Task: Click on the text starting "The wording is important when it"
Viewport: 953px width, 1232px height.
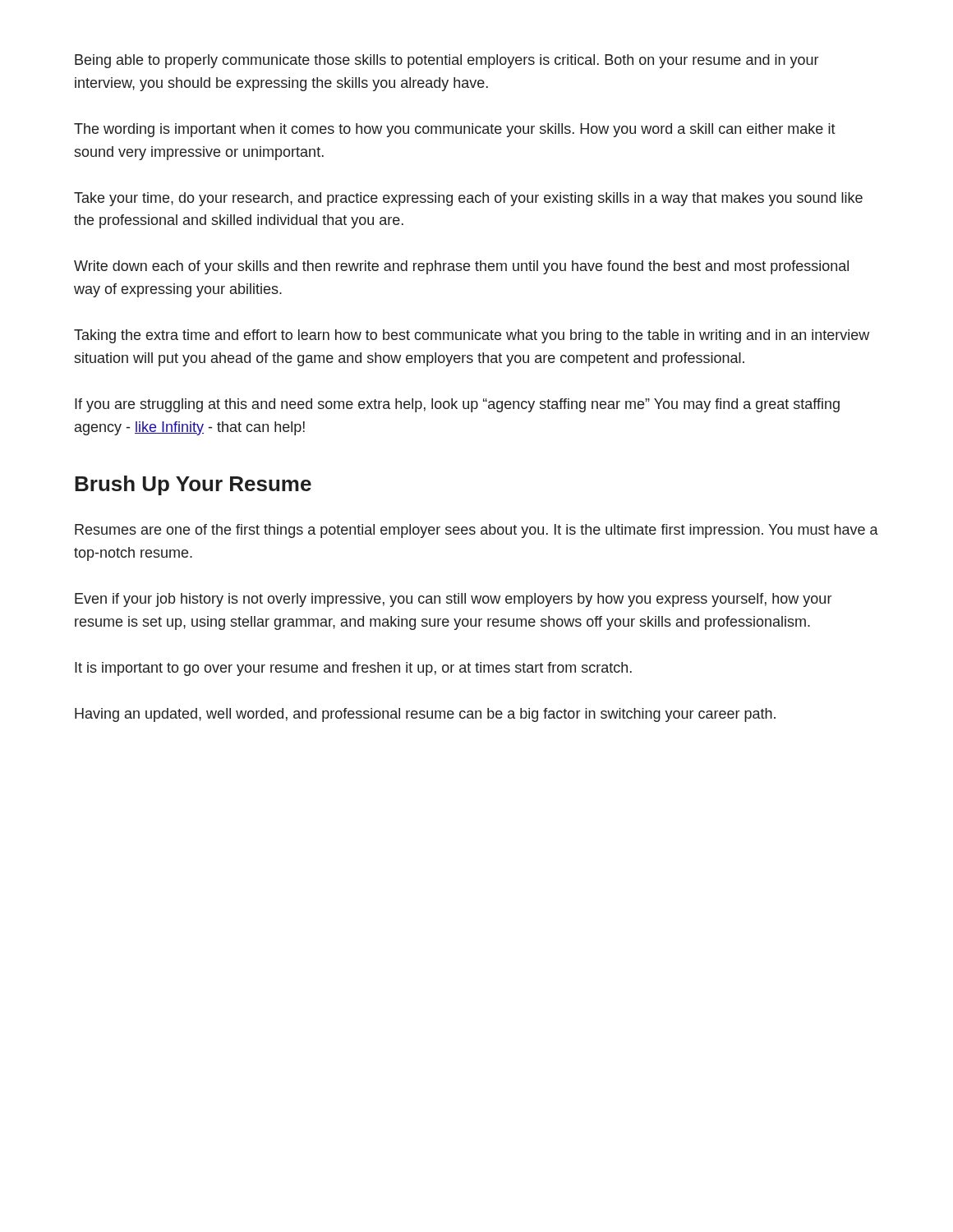Action: click(454, 140)
